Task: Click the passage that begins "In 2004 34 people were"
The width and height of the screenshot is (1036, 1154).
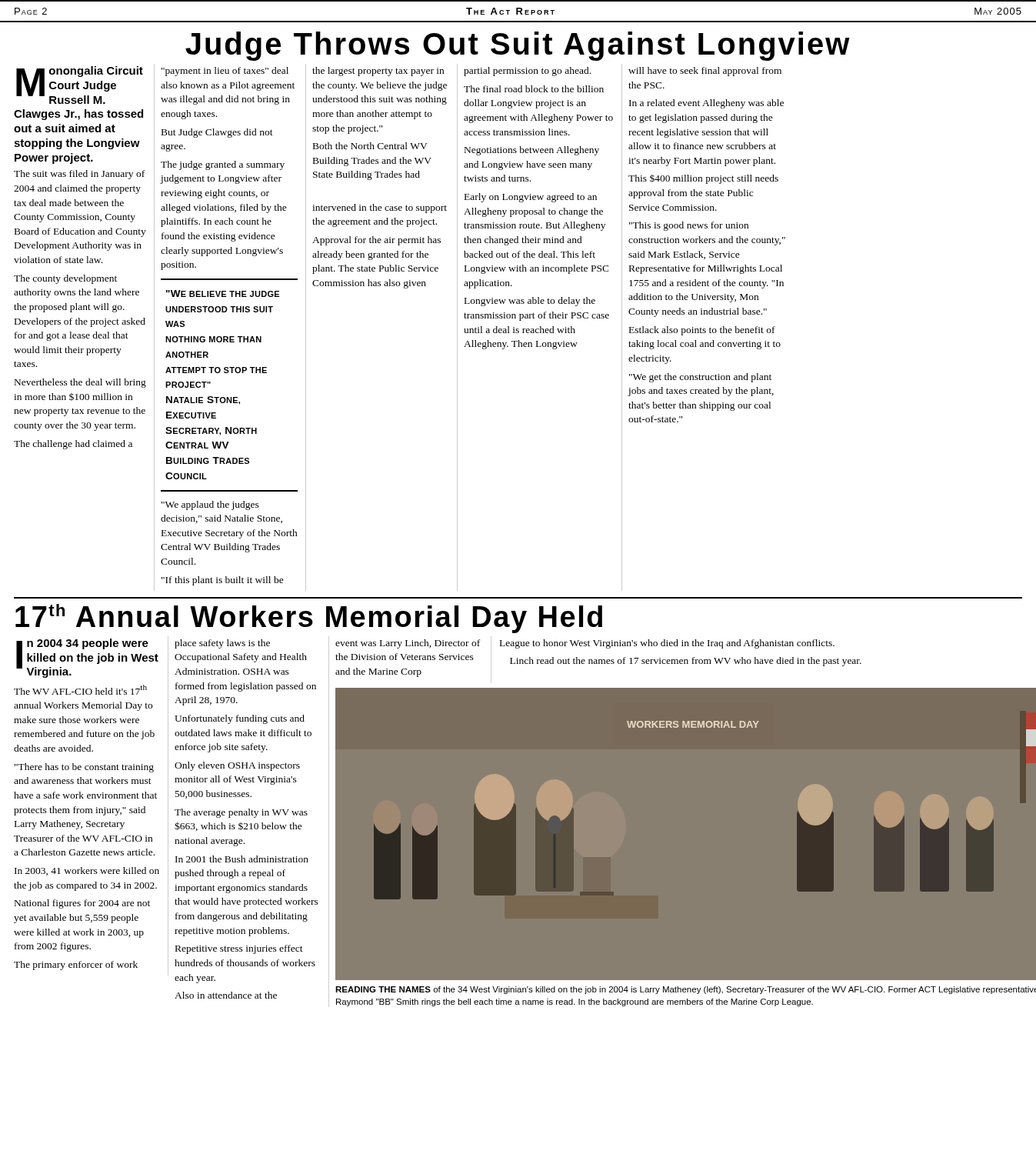Action: point(87,804)
